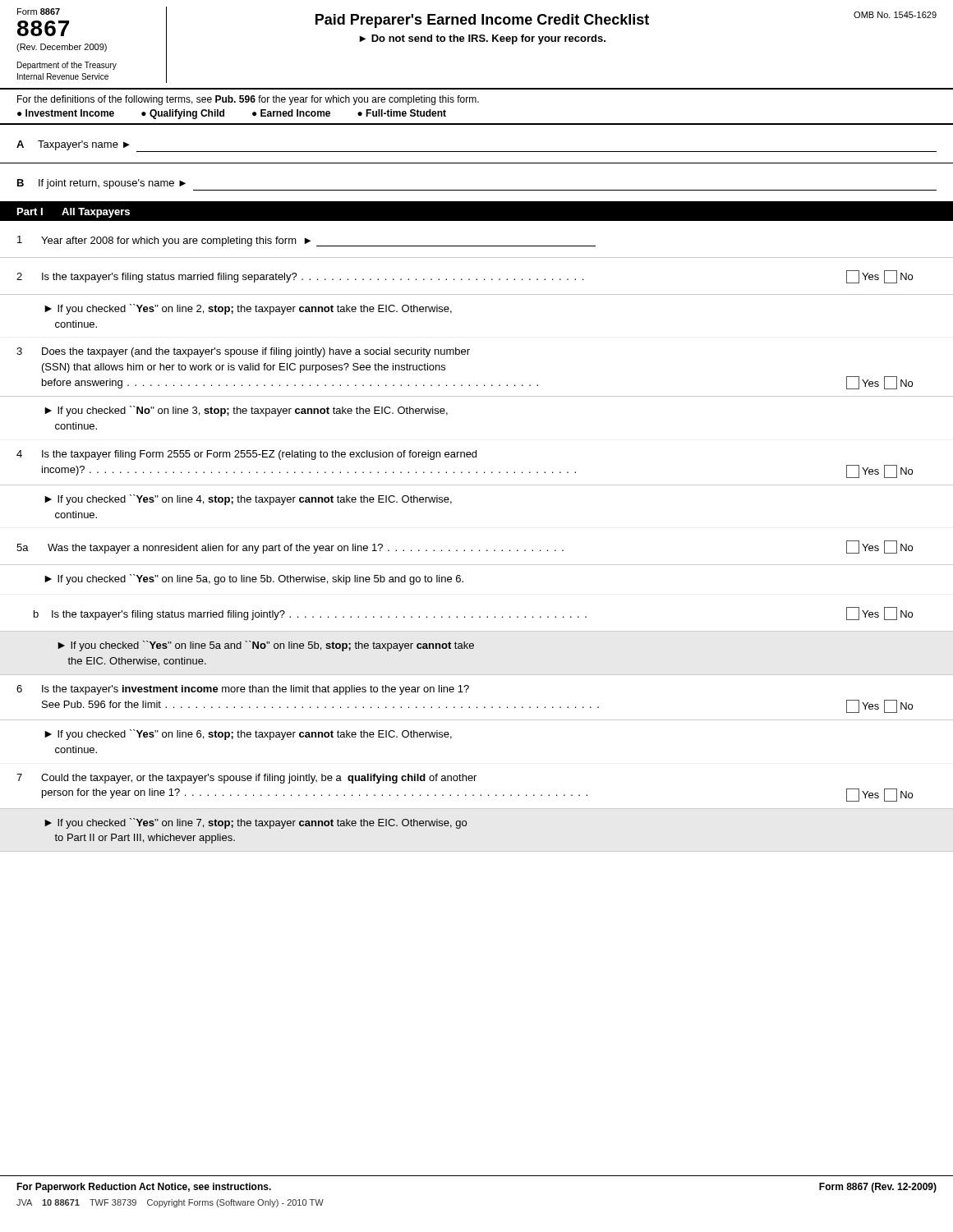Screen dimensions: 1232x953
Task: Point to the block starting "7 Could the taxpayer, or"
Action: [x=476, y=787]
